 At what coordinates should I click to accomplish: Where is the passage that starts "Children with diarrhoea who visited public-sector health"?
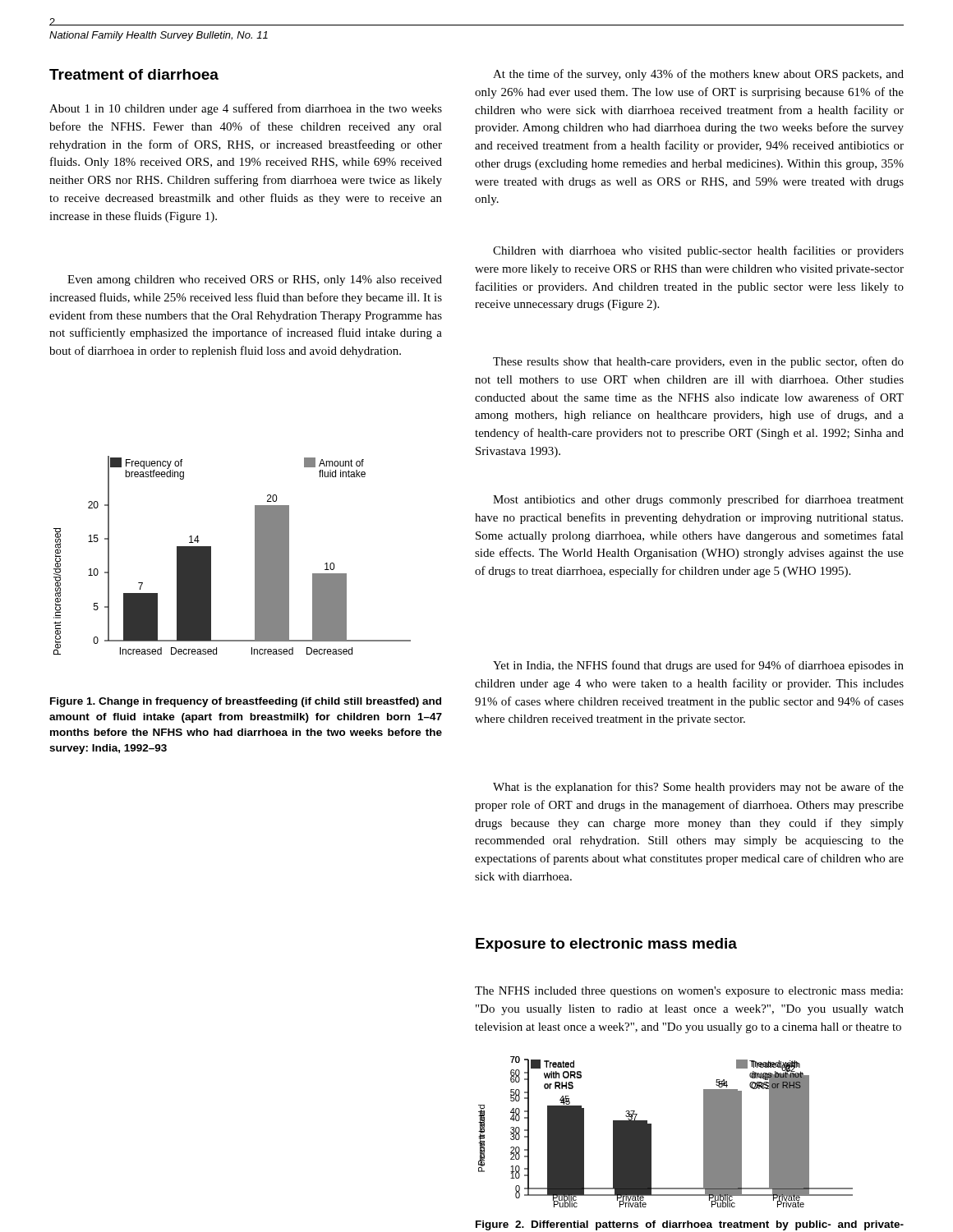click(x=689, y=278)
